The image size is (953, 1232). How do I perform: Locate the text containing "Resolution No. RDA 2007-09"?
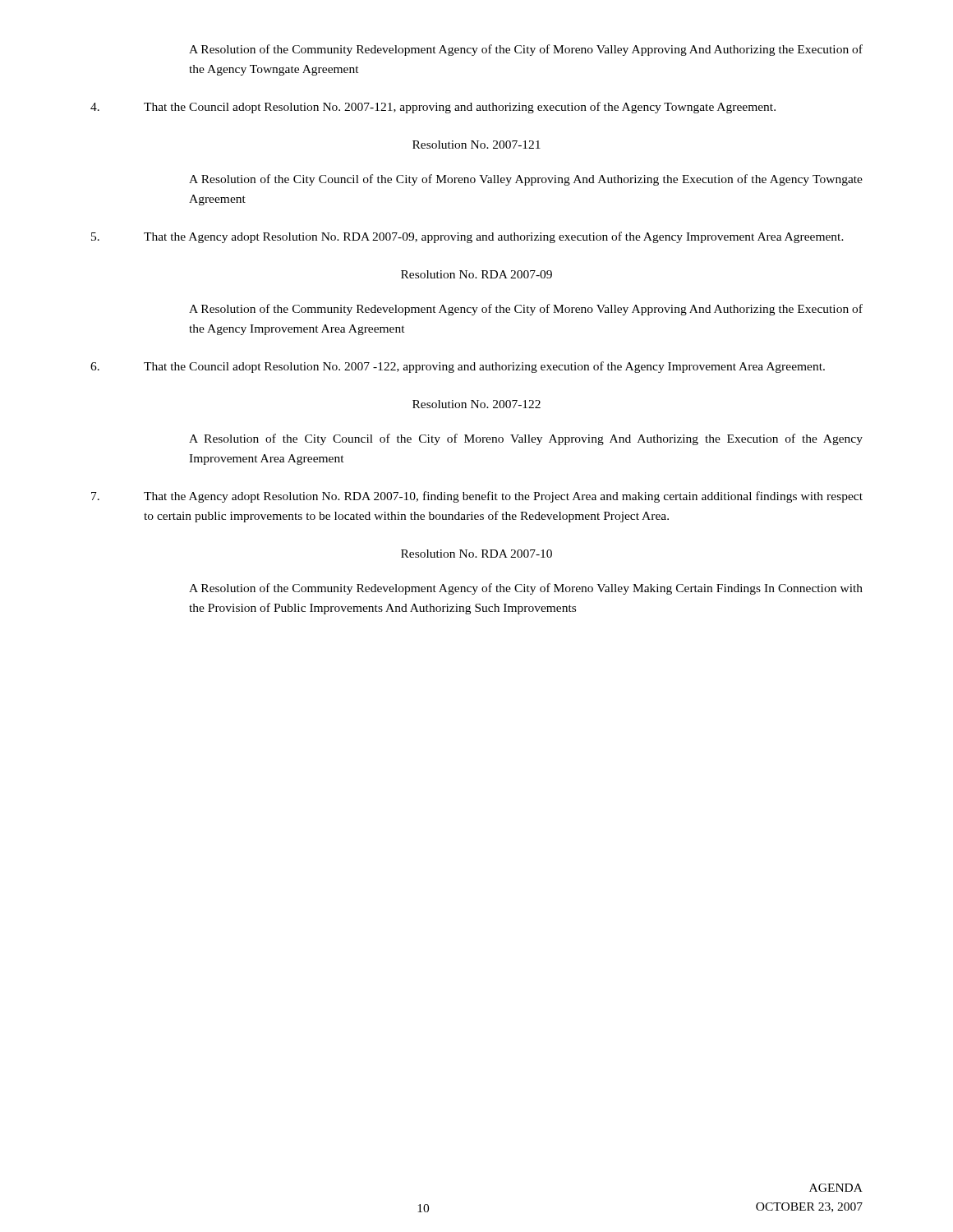476,274
